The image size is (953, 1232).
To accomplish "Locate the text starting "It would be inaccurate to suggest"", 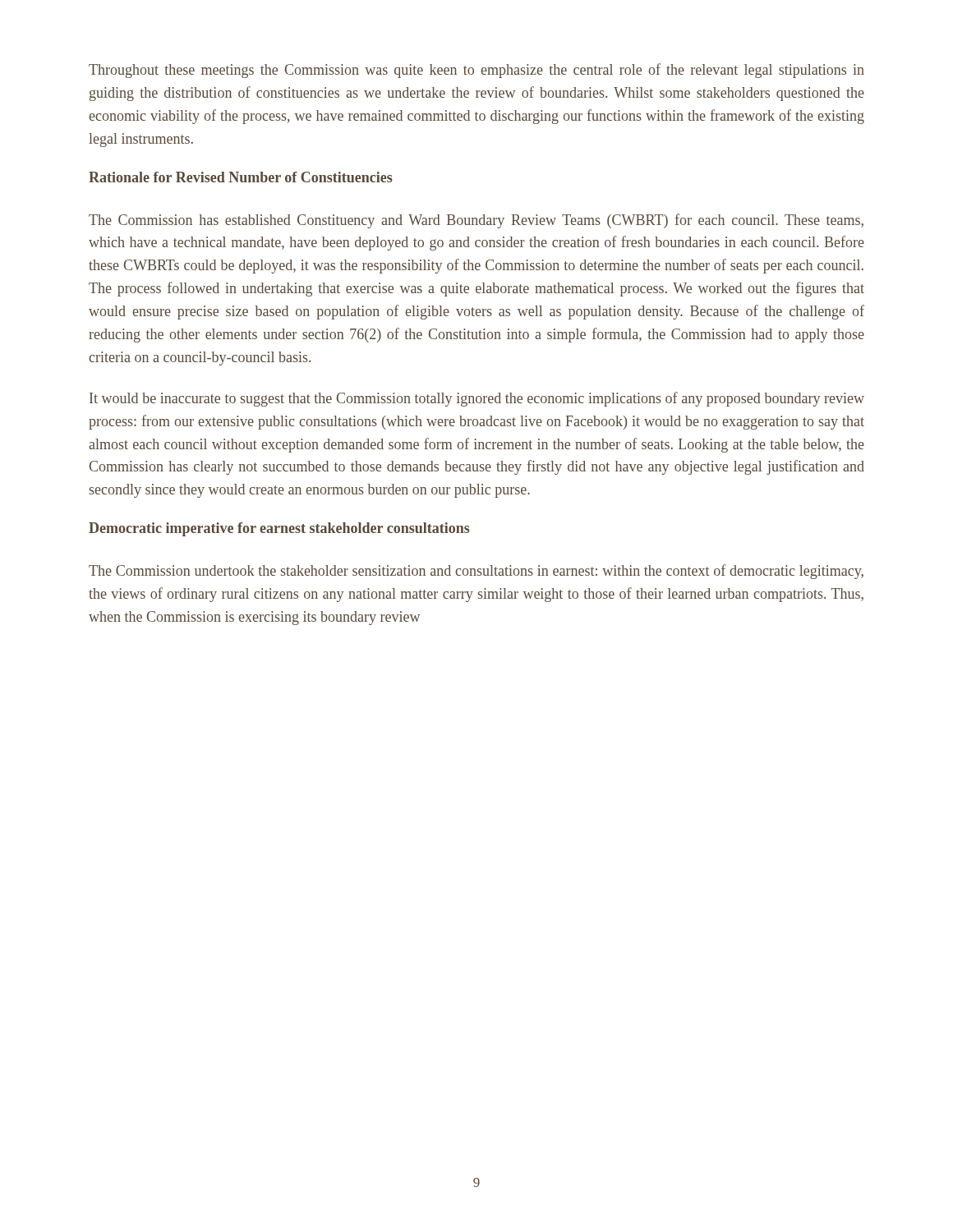I will 476,445.
